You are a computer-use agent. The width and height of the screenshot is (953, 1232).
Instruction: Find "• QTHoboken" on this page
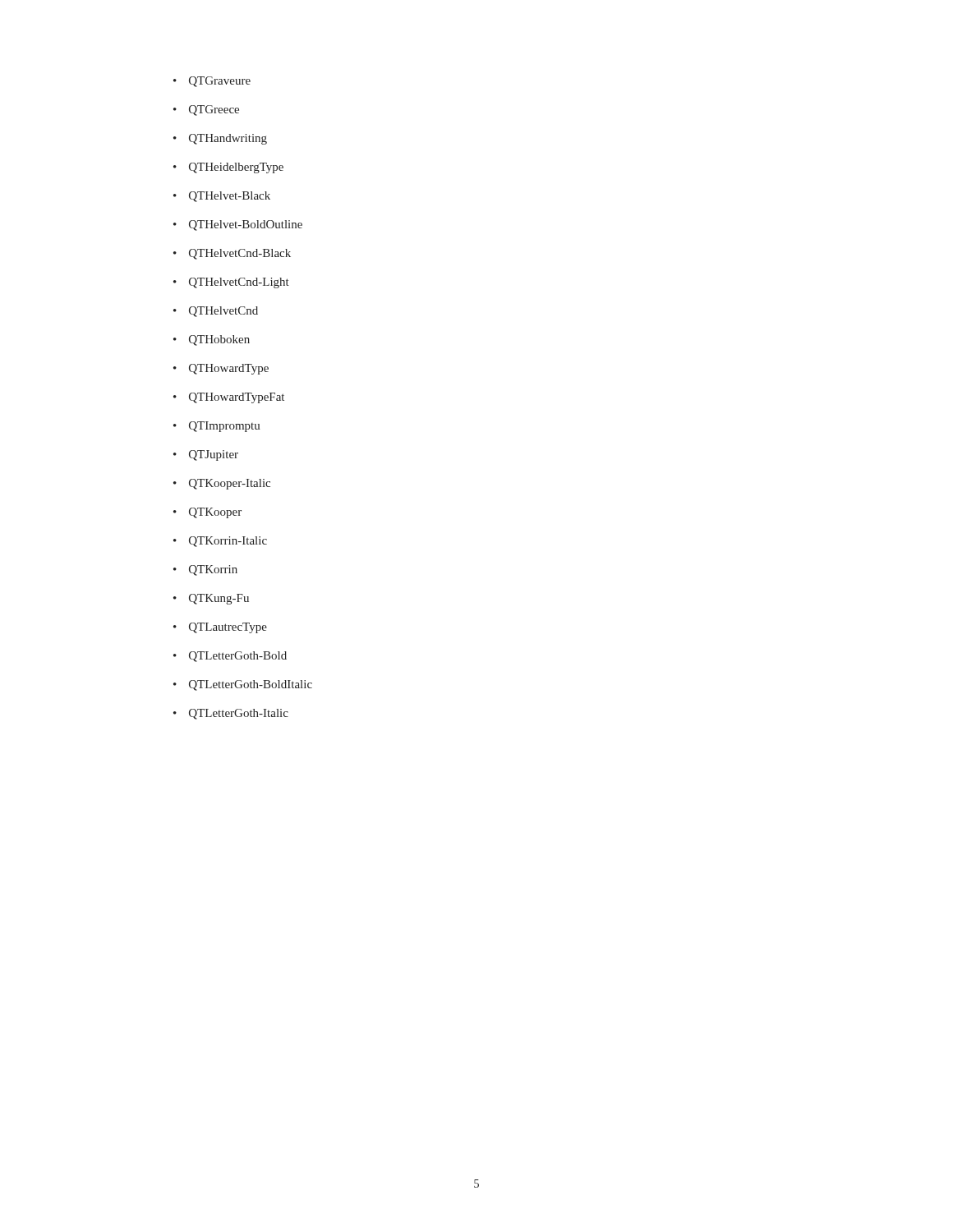[x=211, y=340]
